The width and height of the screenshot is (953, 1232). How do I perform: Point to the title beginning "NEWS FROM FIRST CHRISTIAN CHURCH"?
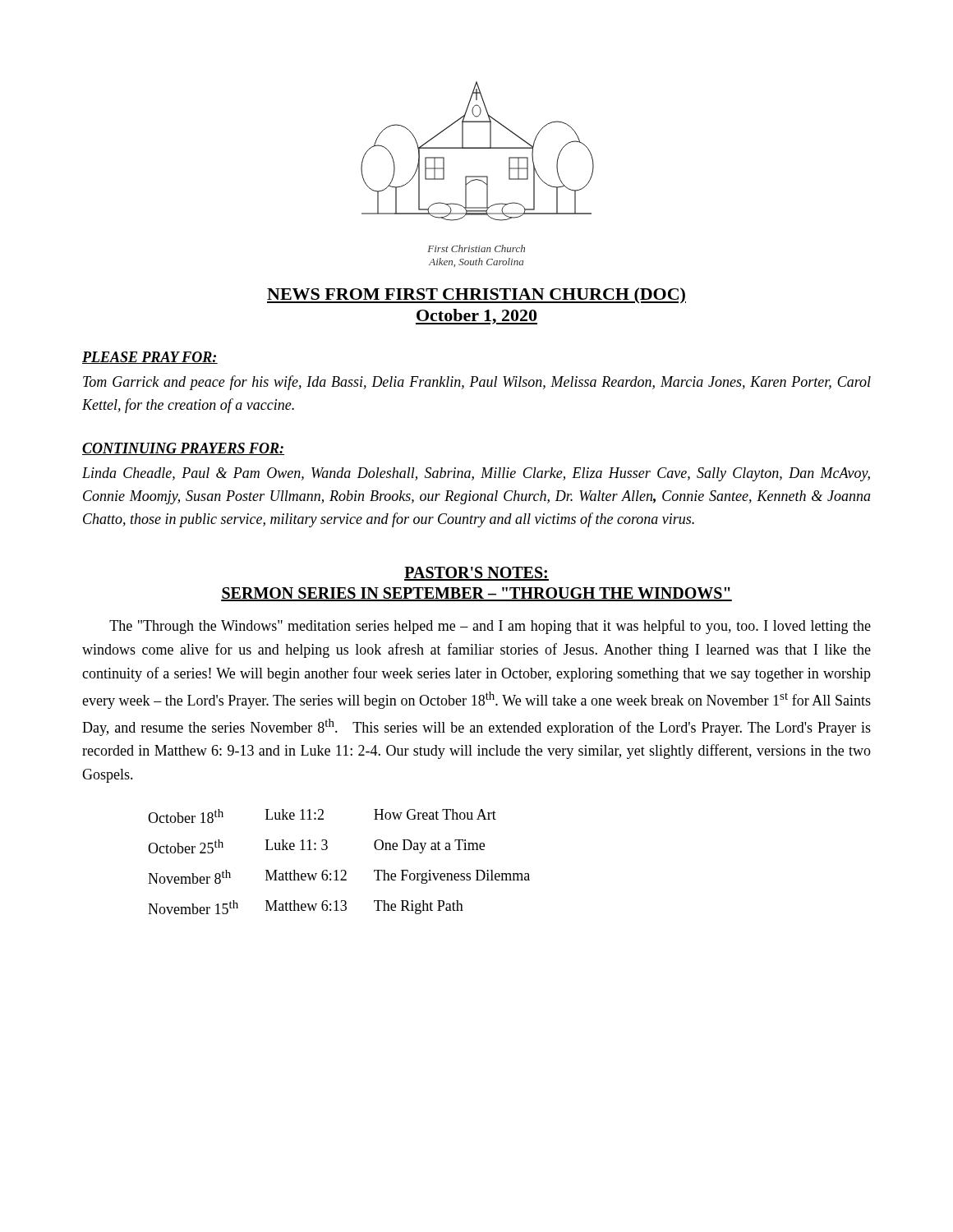point(476,304)
